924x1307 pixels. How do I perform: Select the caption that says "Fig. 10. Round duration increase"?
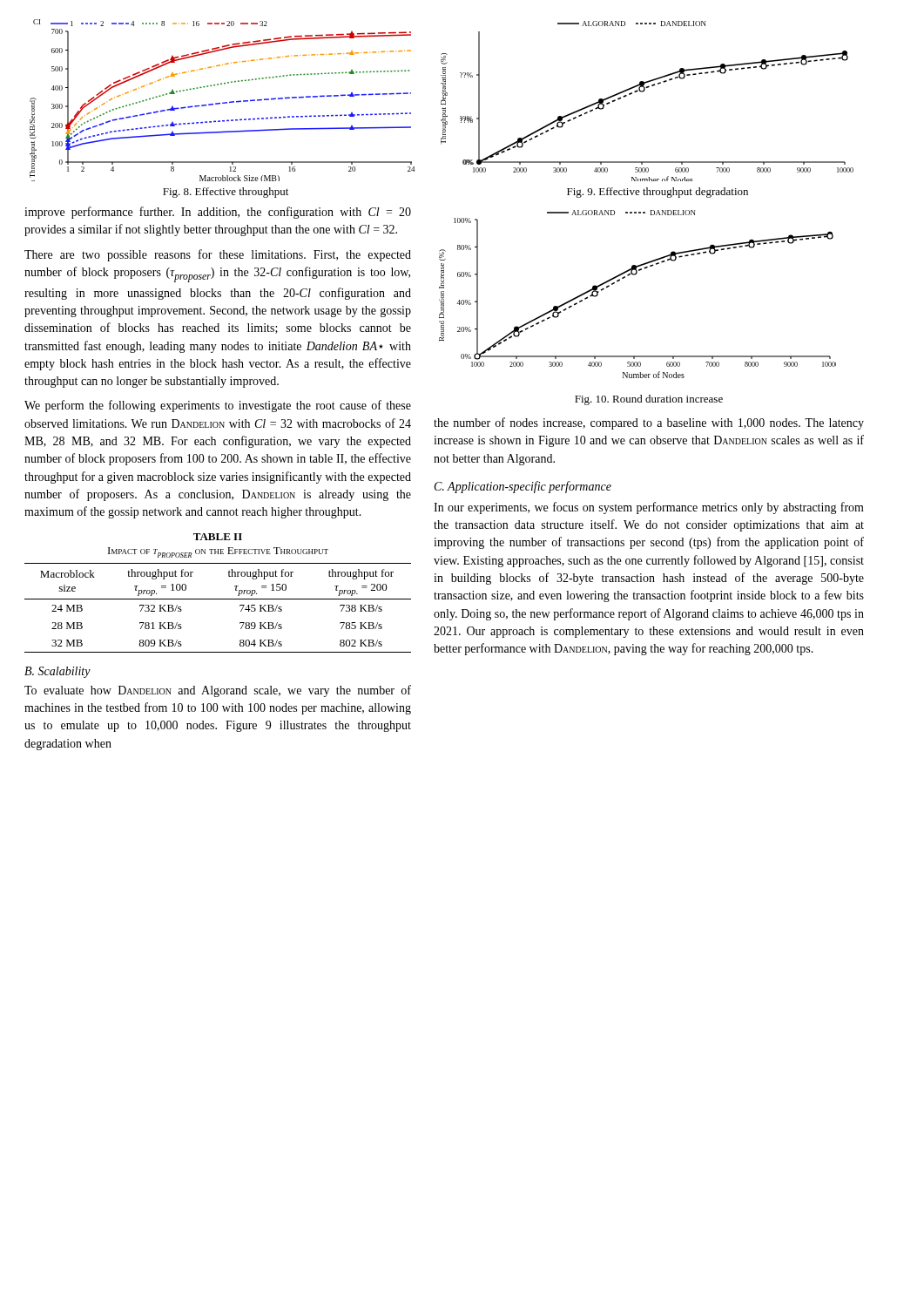pos(649,399)
